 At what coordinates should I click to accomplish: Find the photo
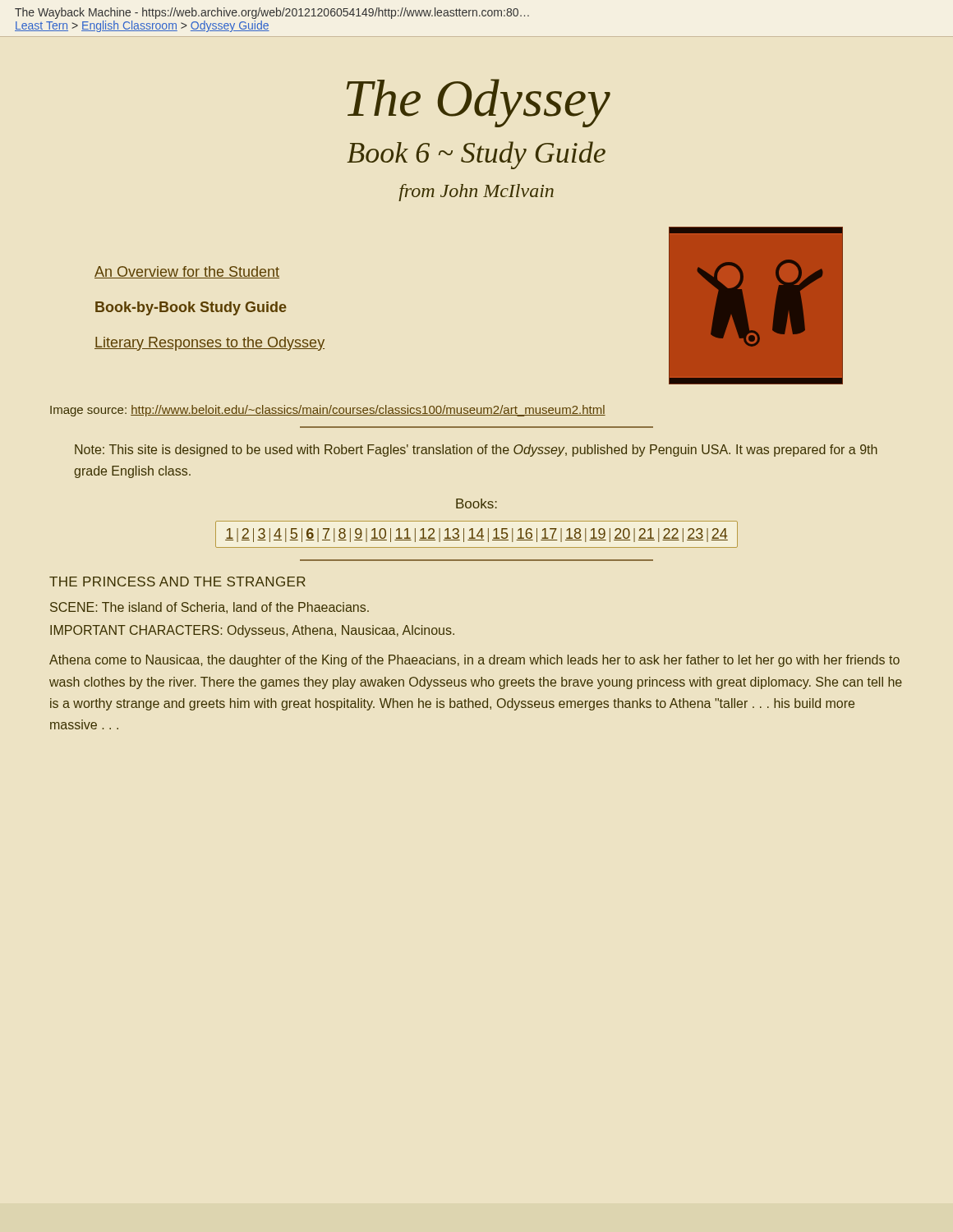point(756,306)
